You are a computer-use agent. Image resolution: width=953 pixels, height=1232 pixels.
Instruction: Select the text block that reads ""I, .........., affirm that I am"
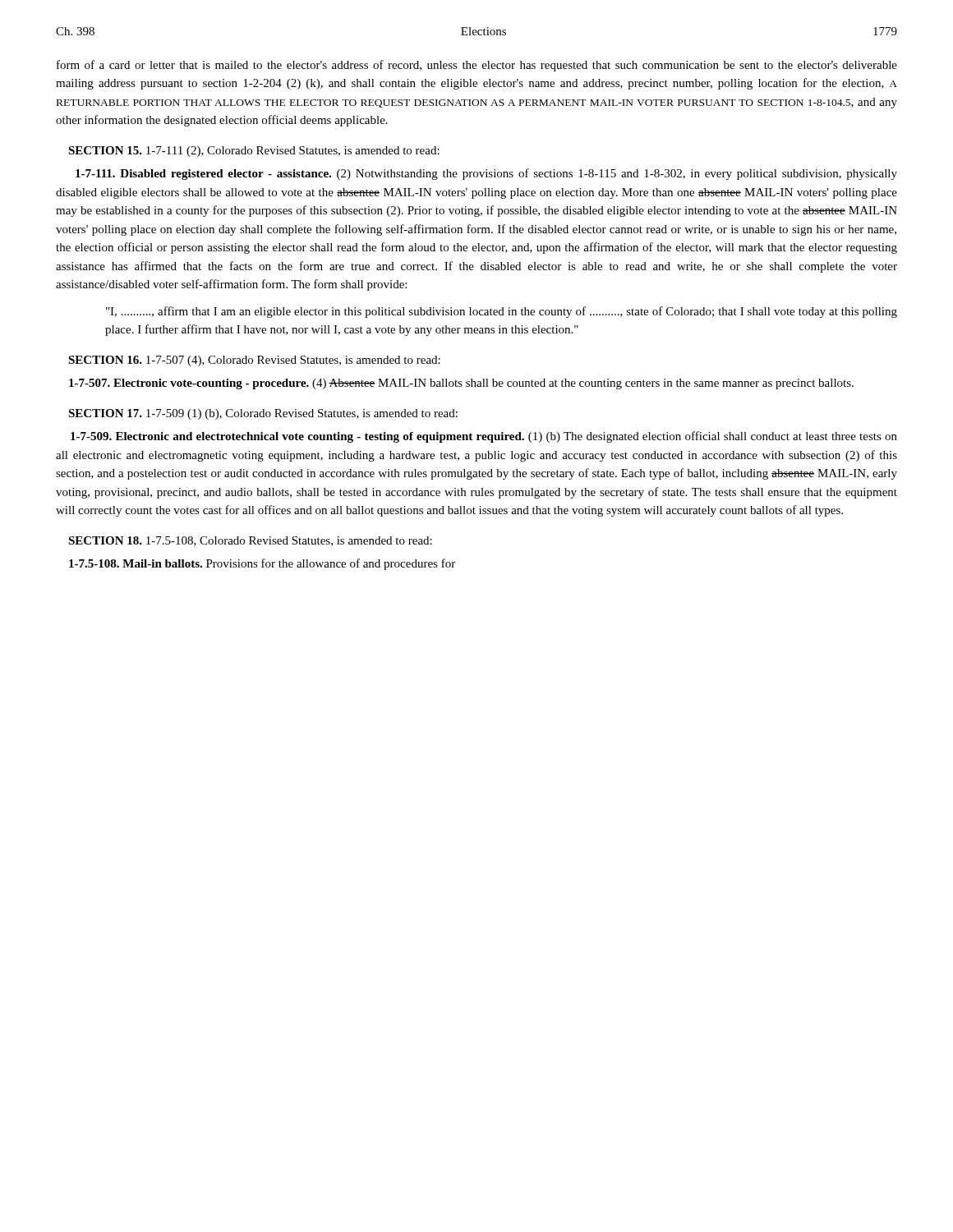501,320
